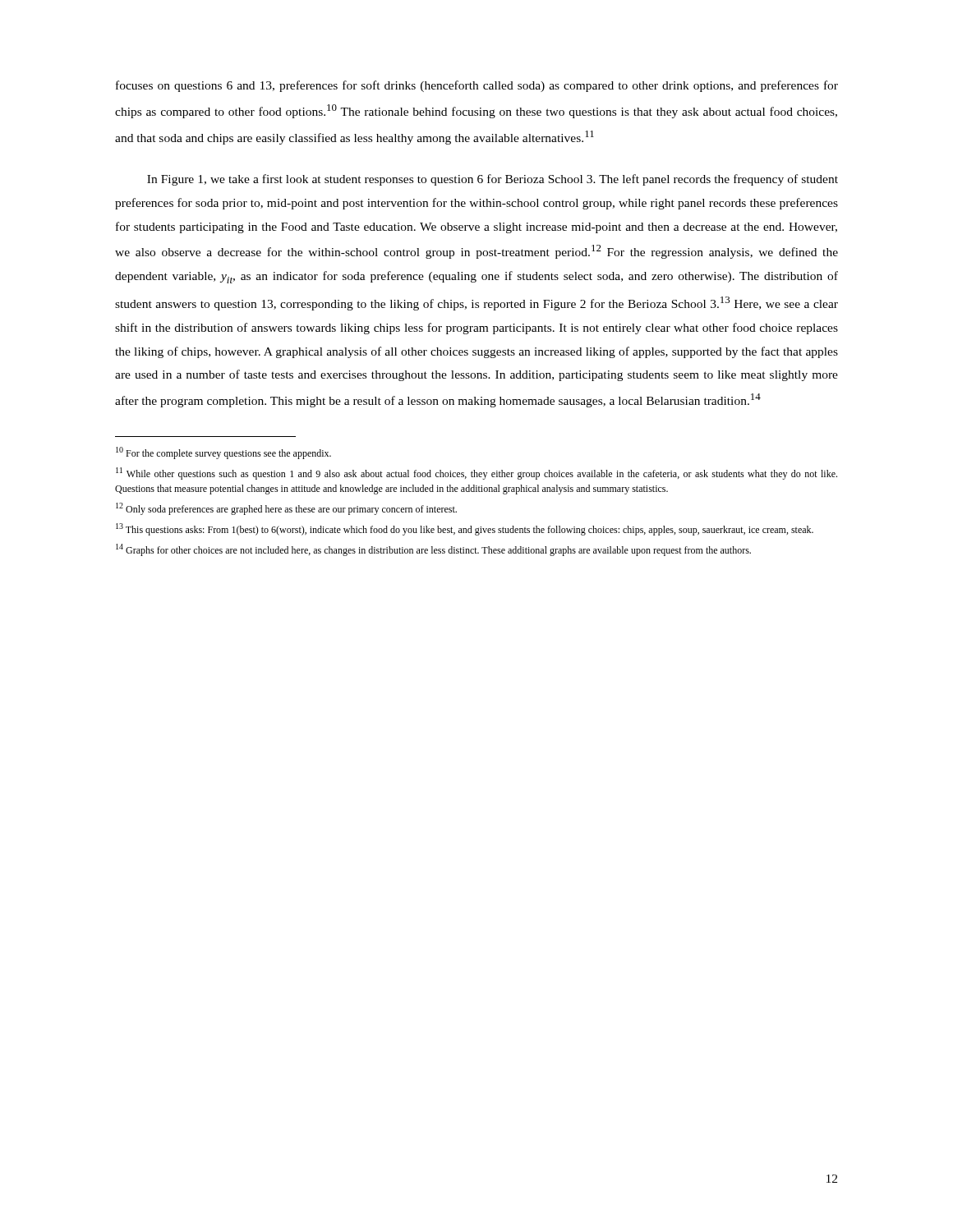Select the passage starting "12 Only soda preferences are graphed"
Viewport: 953px width, 1232px height.
pos(286,508)
